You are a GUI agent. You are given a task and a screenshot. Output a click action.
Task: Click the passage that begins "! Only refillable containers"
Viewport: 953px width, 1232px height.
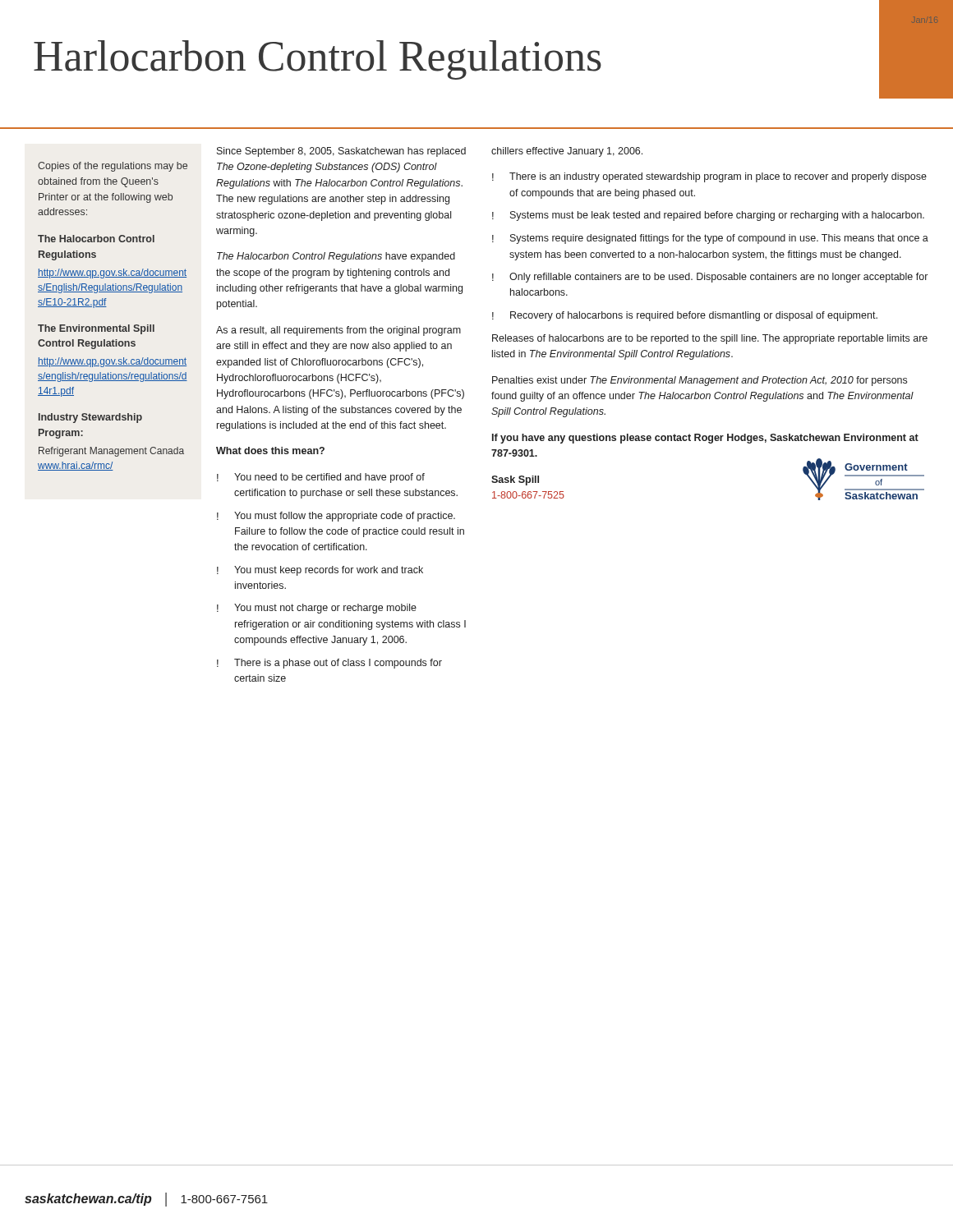[x=710, y=285]
